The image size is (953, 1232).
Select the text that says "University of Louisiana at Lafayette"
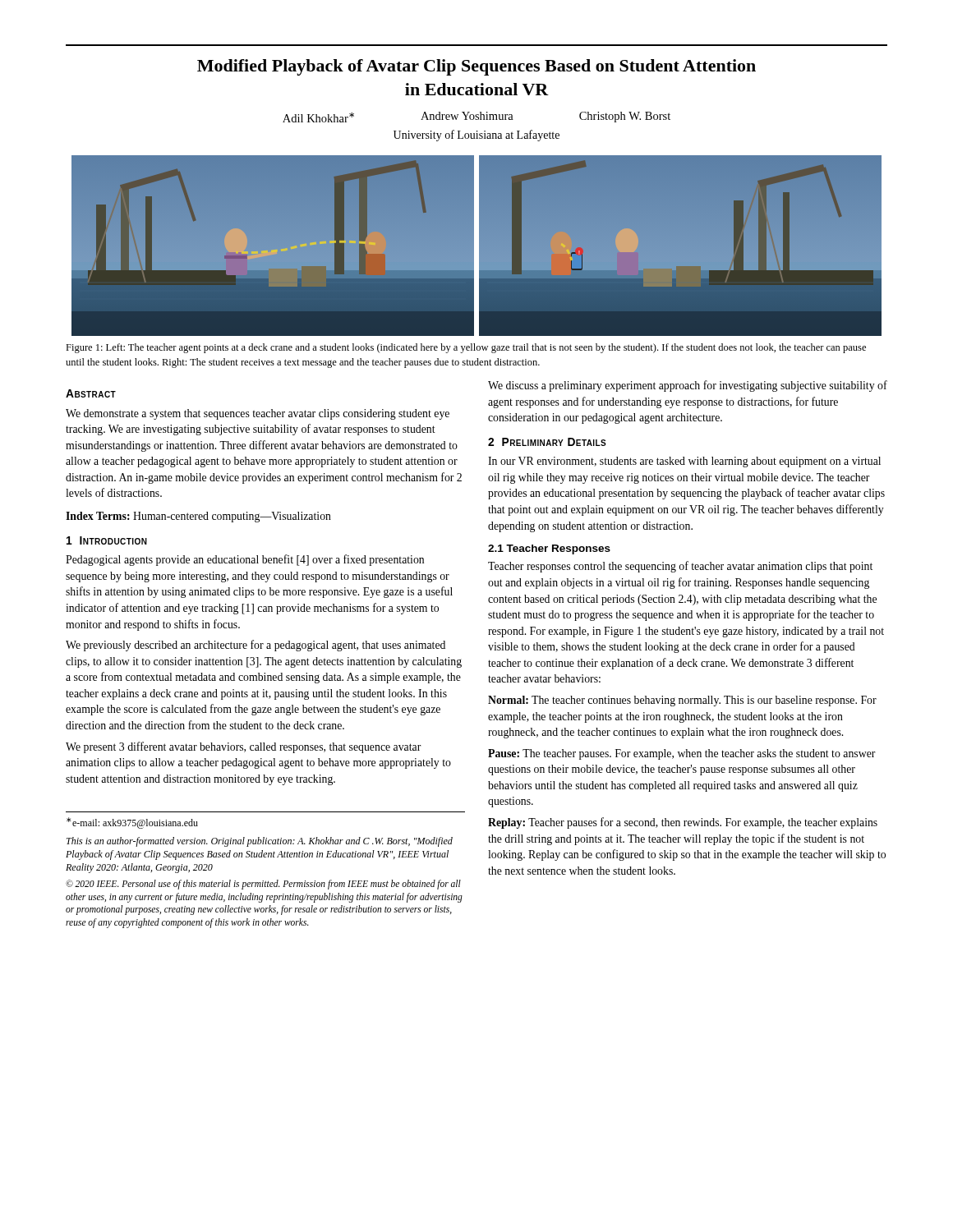(476, 135)
